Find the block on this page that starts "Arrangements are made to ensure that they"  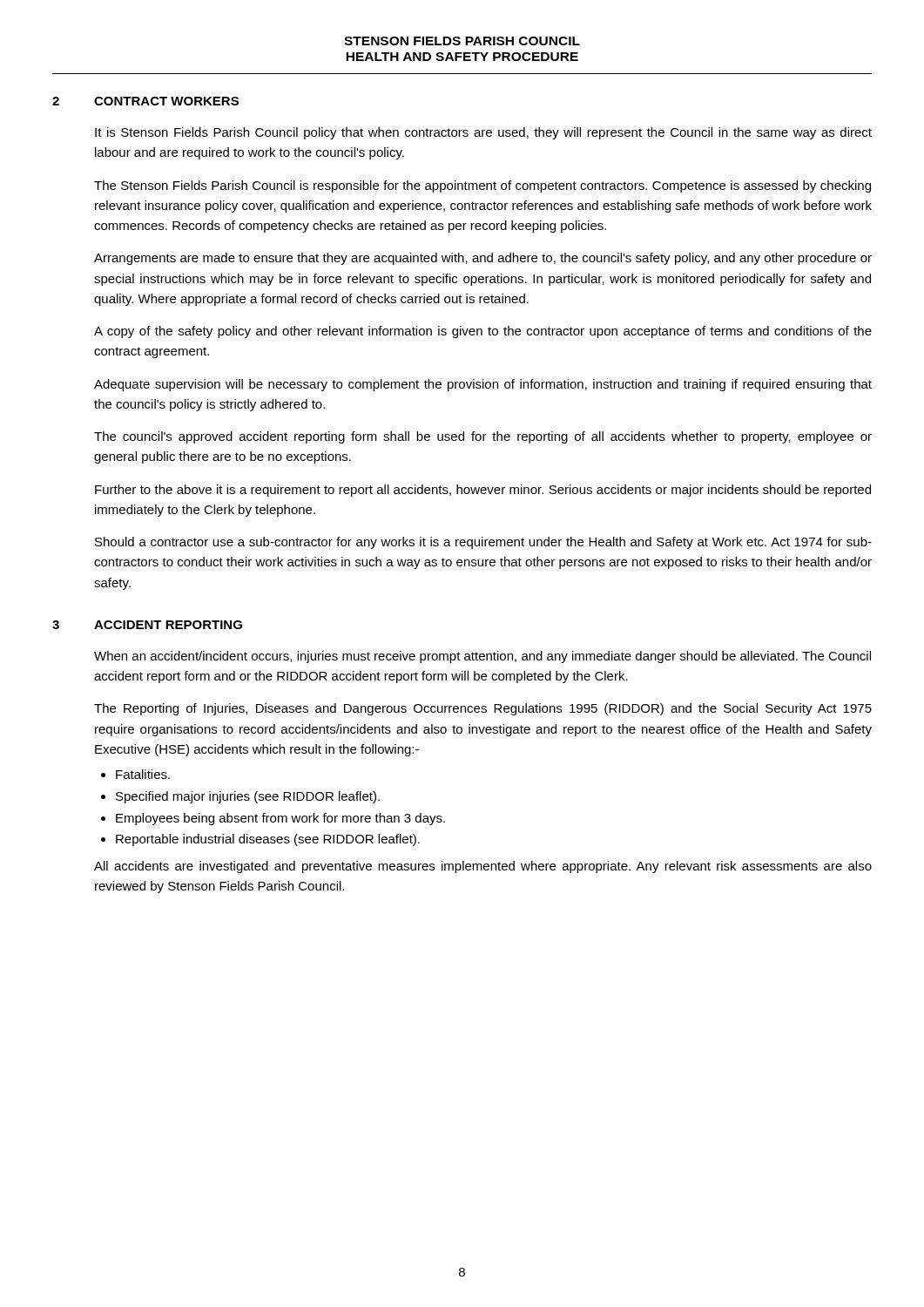483,278
